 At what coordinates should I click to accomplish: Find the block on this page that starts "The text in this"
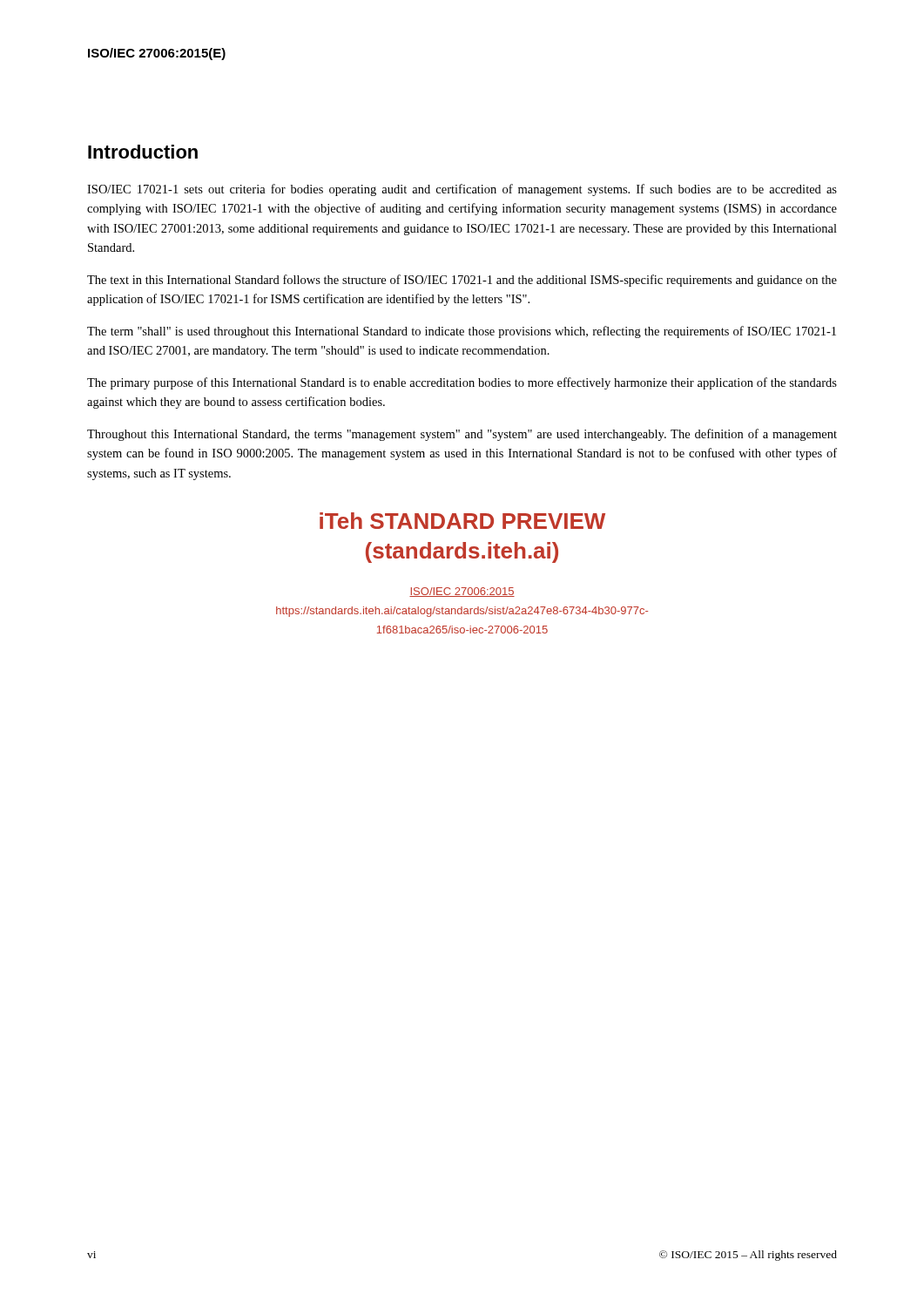462,289
